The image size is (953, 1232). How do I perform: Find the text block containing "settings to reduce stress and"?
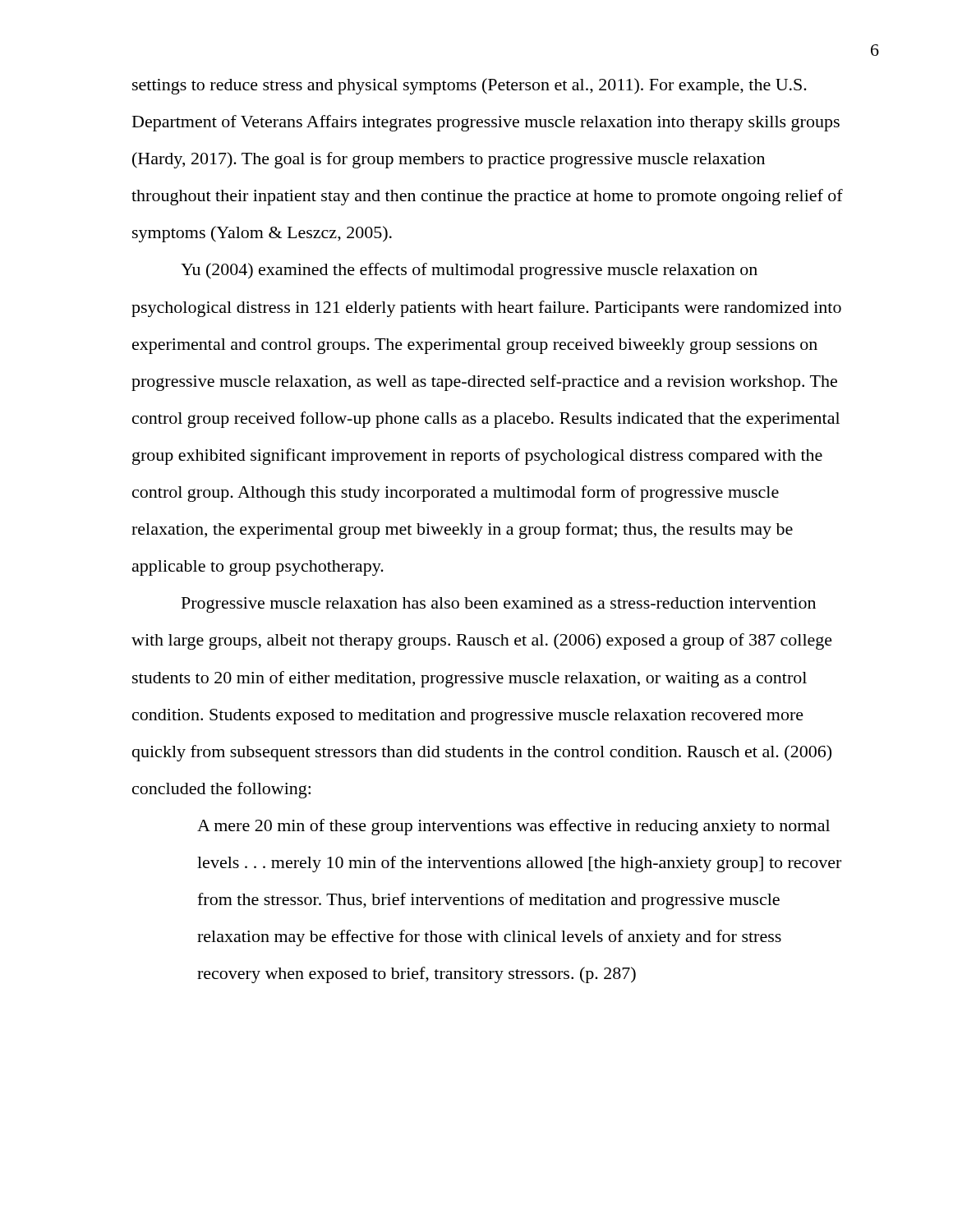tap(487, 158)
